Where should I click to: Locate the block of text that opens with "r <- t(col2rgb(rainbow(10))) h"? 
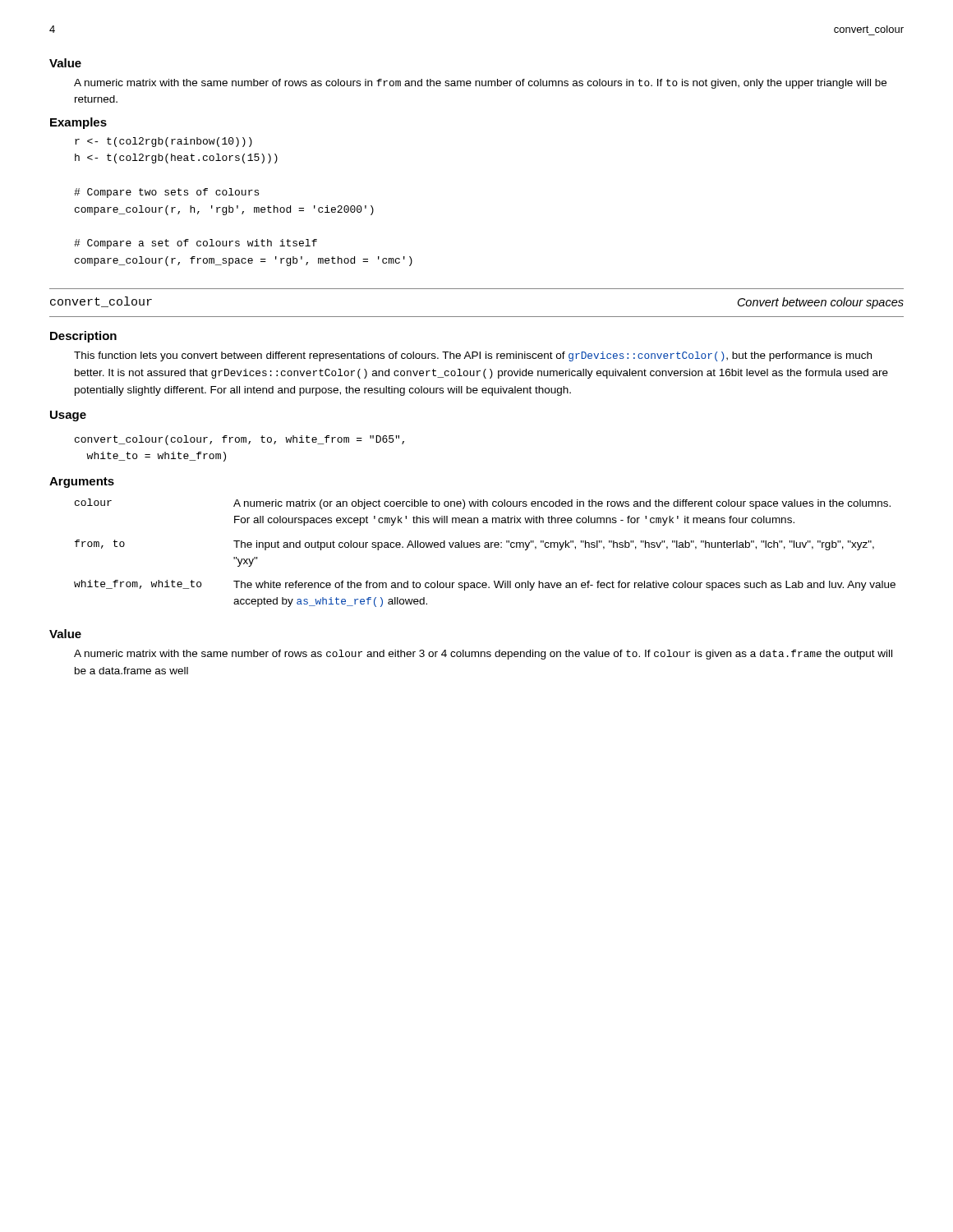[x=163, y=142]
